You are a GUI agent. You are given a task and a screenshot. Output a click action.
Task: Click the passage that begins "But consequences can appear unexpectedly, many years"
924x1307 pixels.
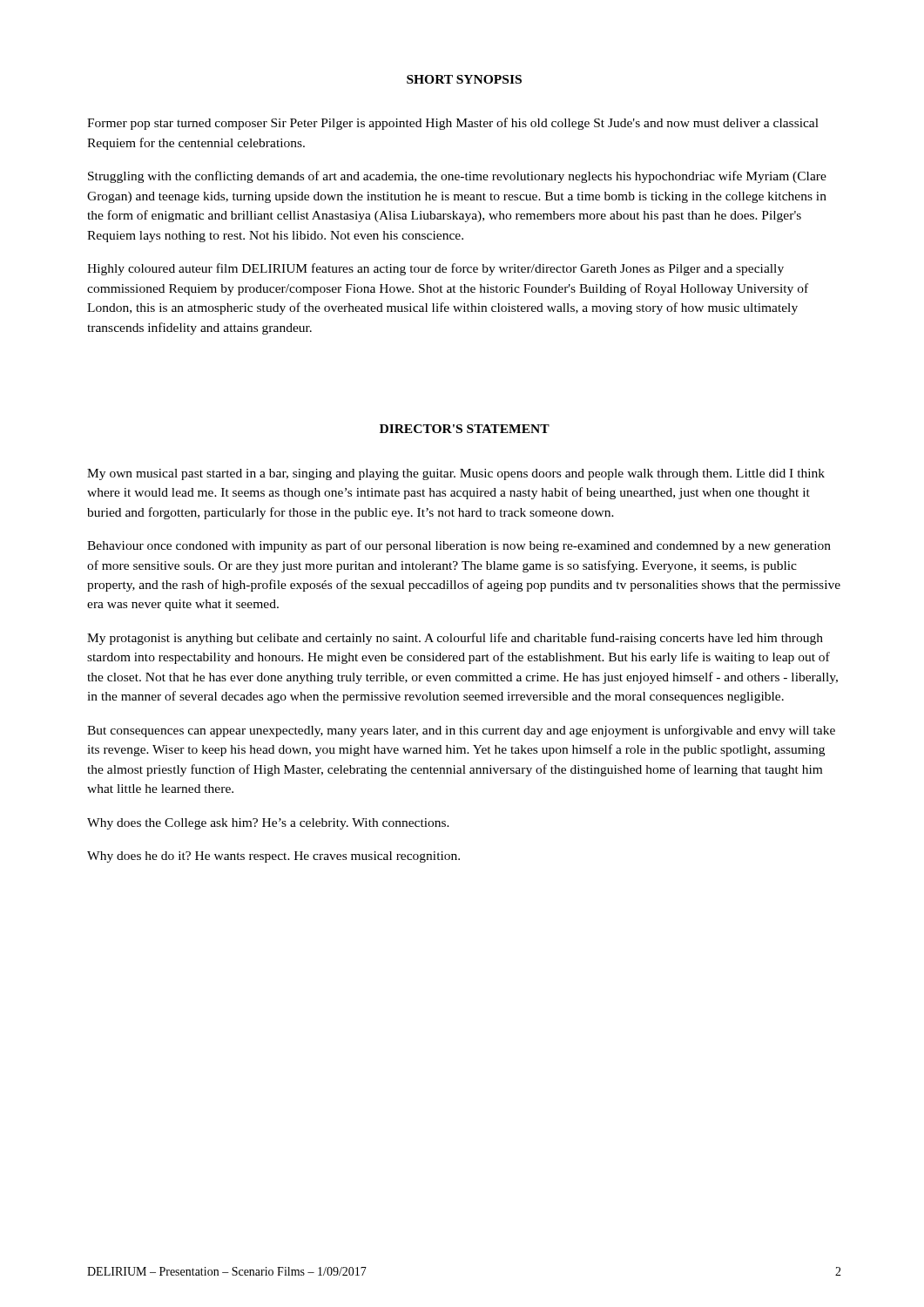pos(461,759)
